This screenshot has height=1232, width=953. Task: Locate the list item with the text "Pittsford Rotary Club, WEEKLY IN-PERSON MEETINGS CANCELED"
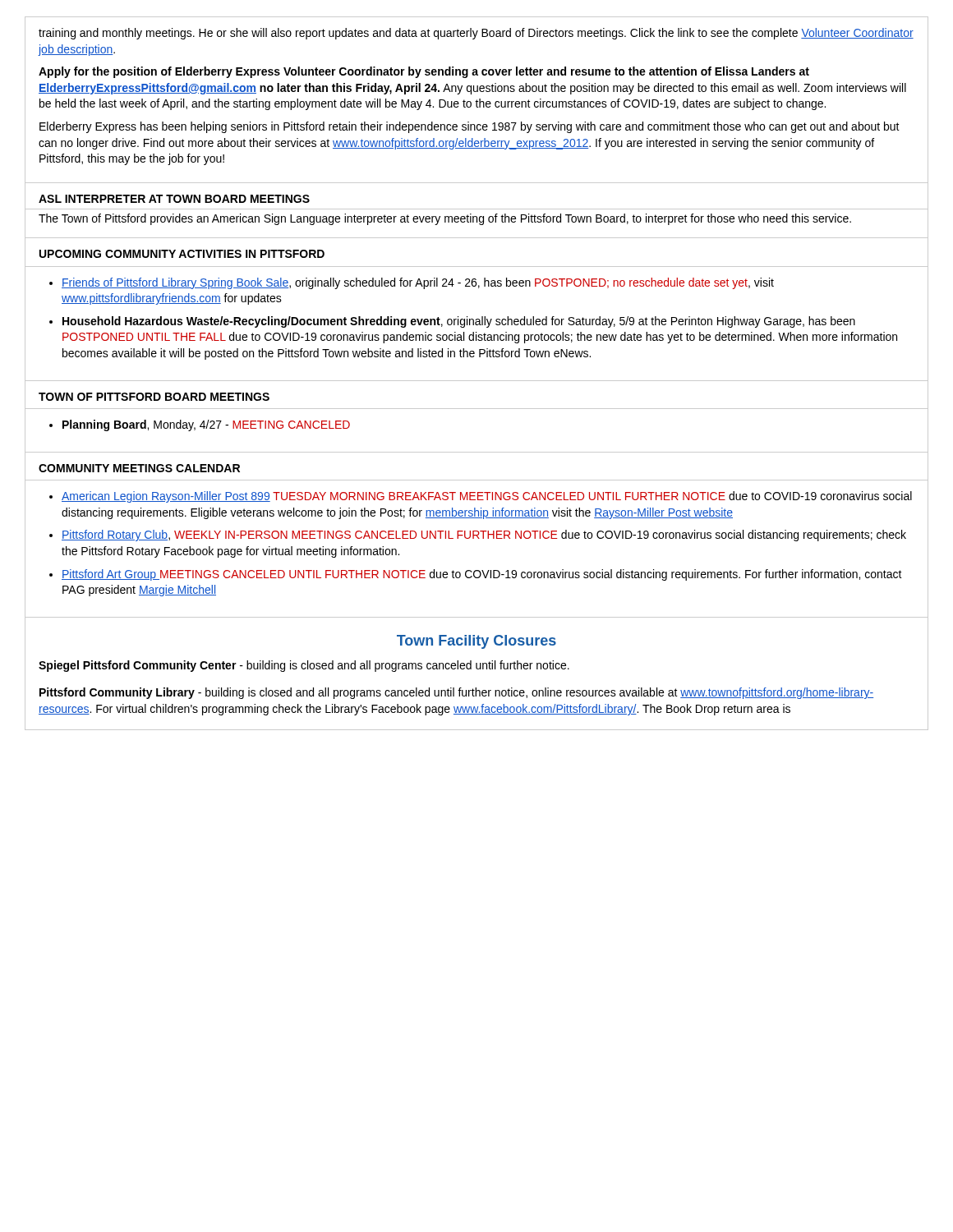[484, 543]
